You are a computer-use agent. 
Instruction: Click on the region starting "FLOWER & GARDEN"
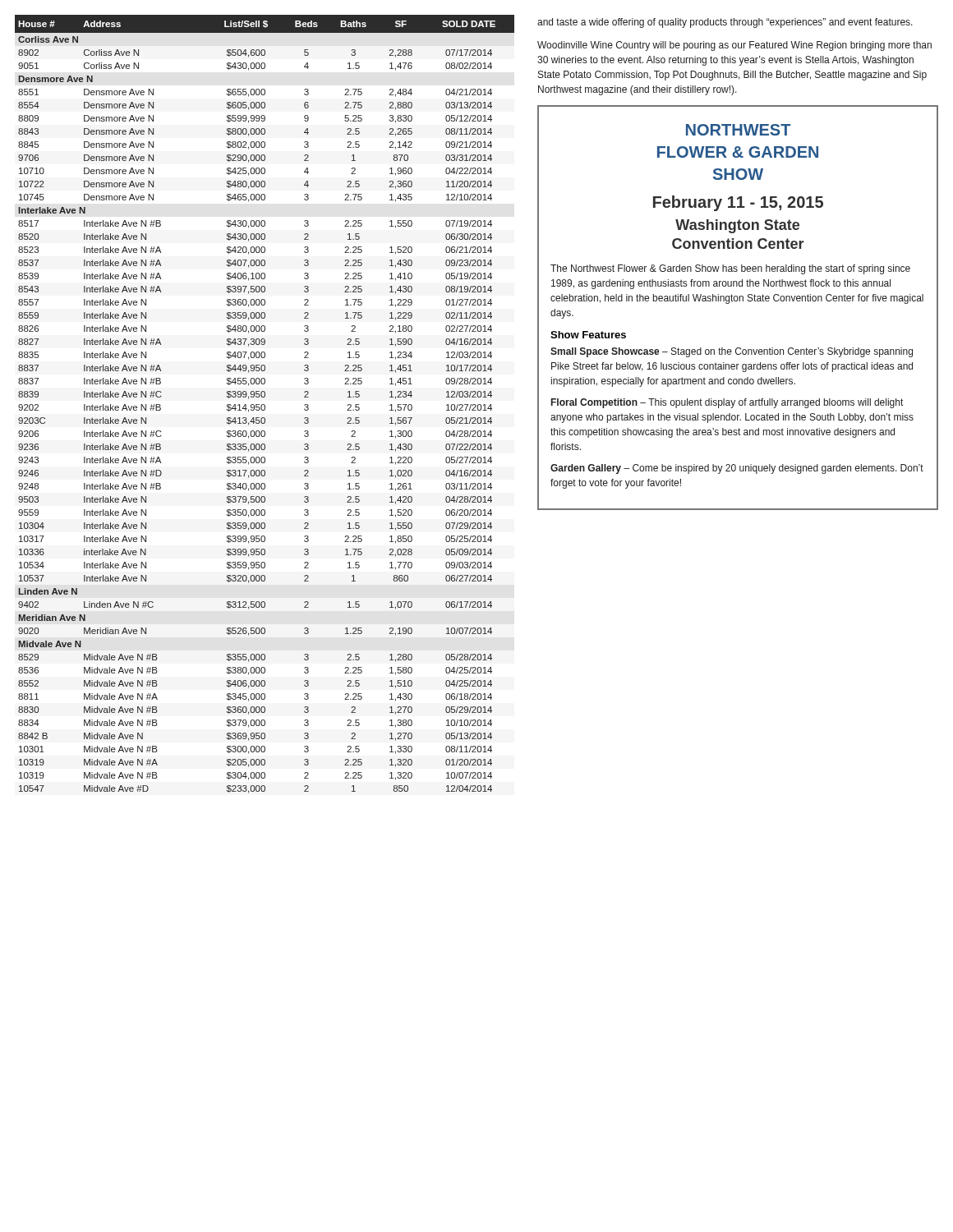pos(738,152)
